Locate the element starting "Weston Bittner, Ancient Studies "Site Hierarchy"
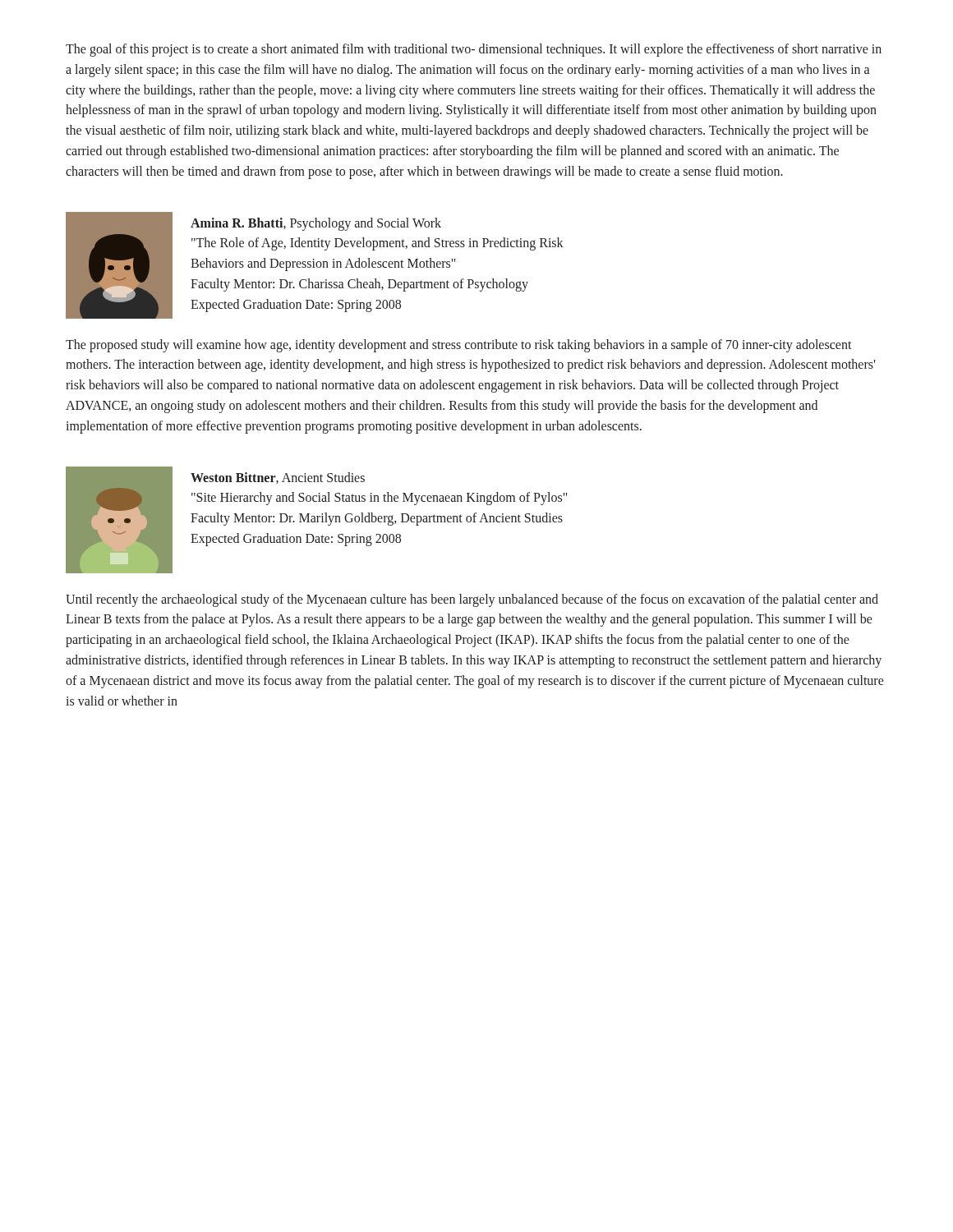 click(x=379, y=508)
